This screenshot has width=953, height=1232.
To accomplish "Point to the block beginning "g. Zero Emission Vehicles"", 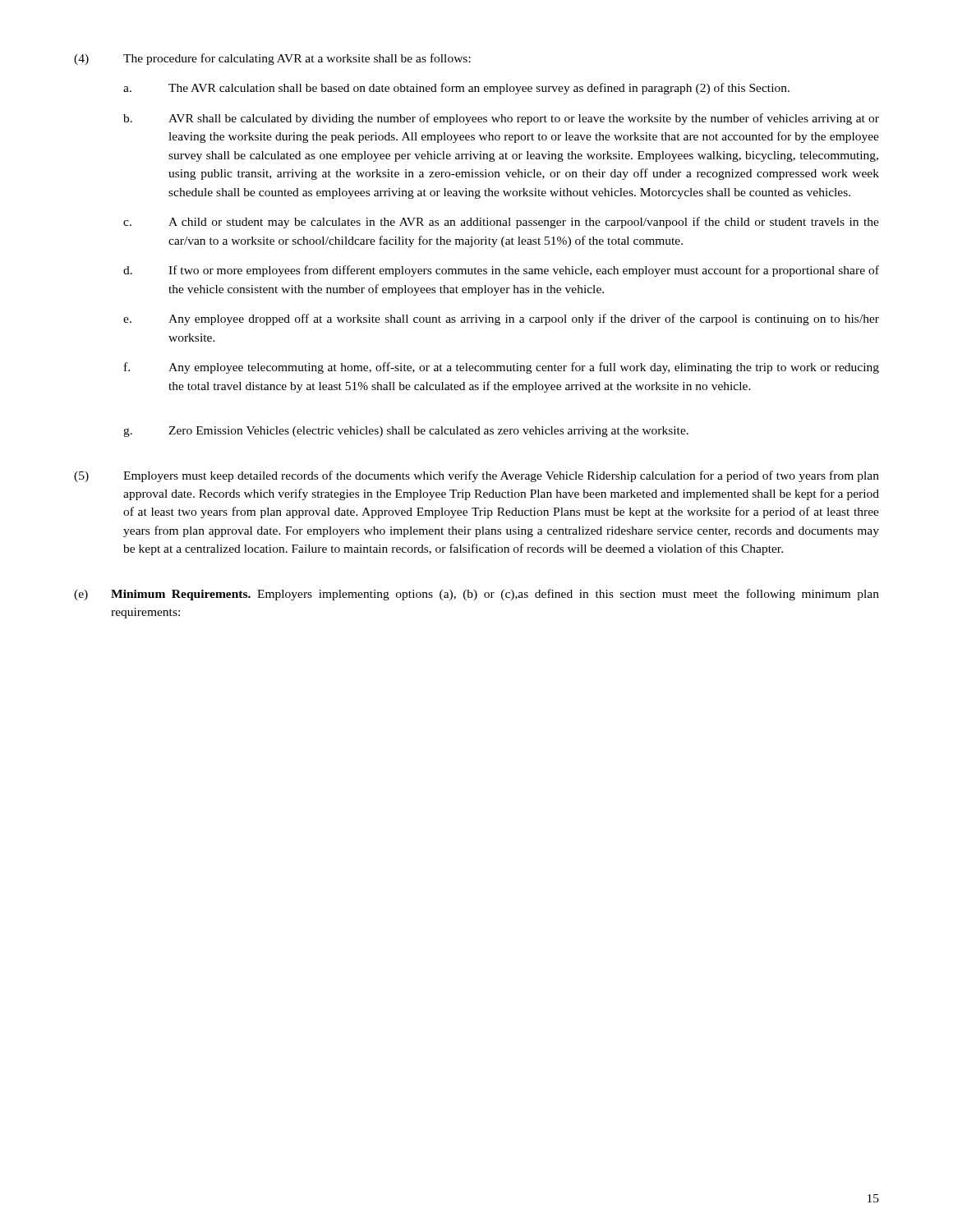I will pyautogui.click(x=501, y=431).
